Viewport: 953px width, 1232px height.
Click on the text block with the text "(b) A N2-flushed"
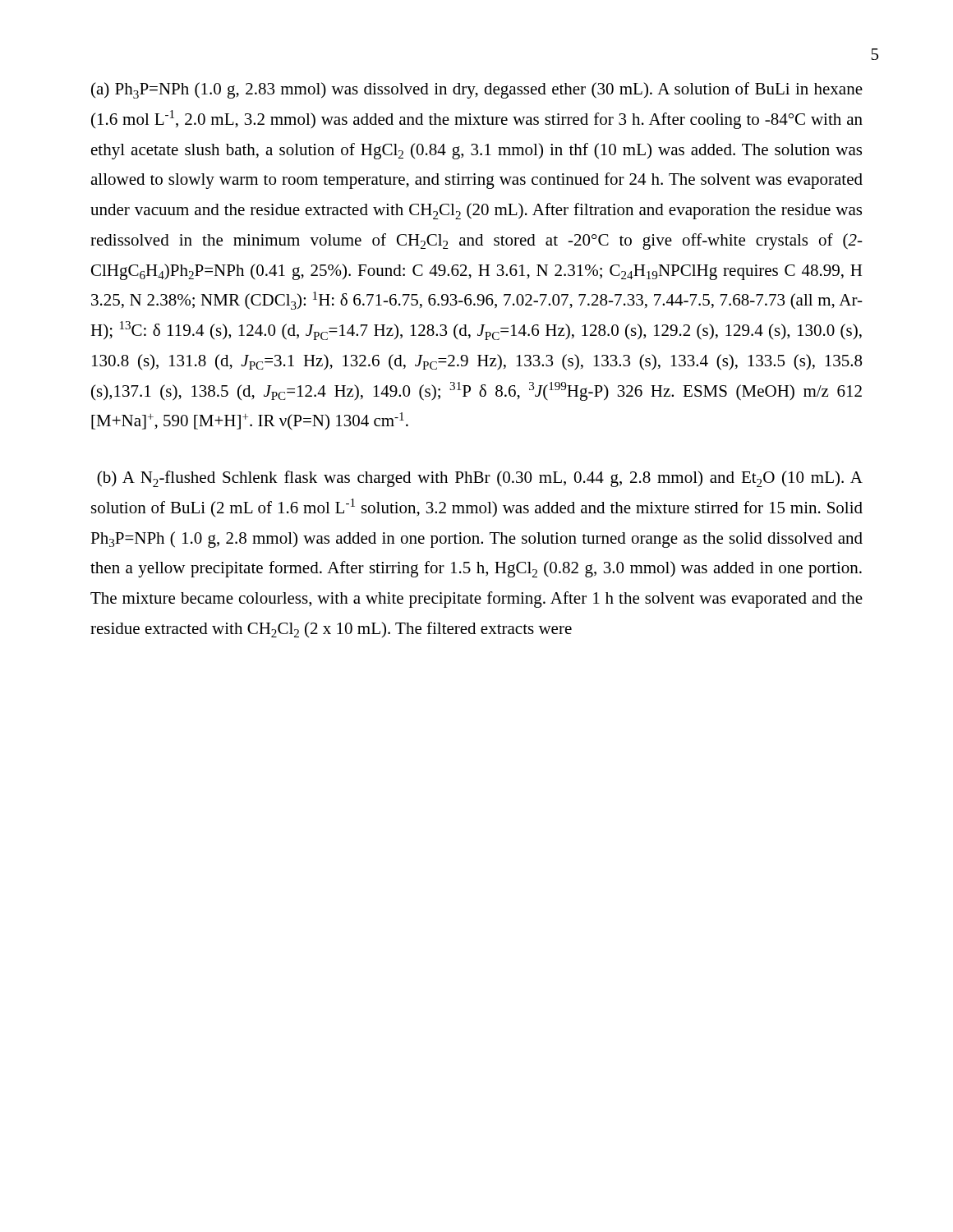[476, 554]
